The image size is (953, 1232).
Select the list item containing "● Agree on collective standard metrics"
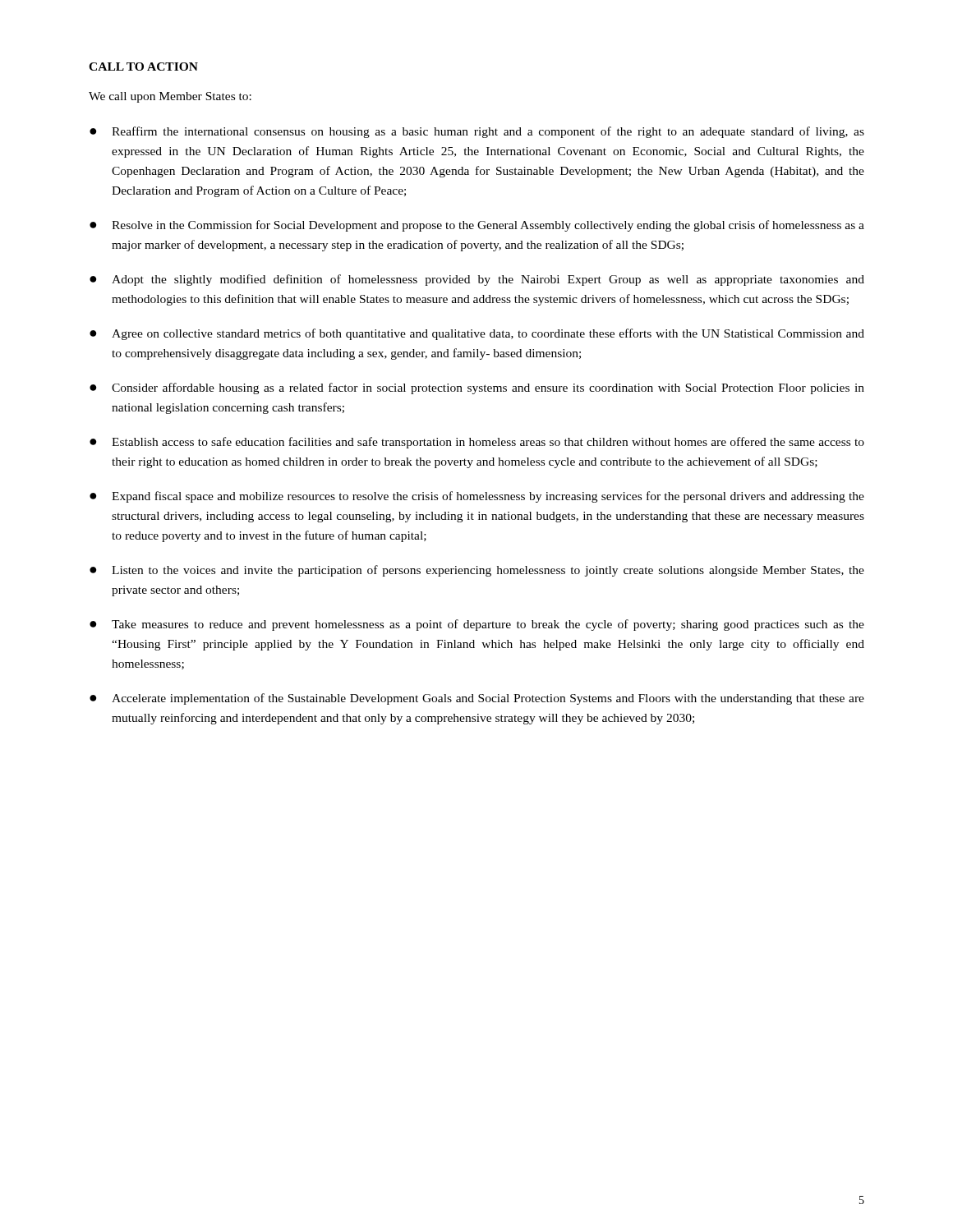tap(476, 343)
